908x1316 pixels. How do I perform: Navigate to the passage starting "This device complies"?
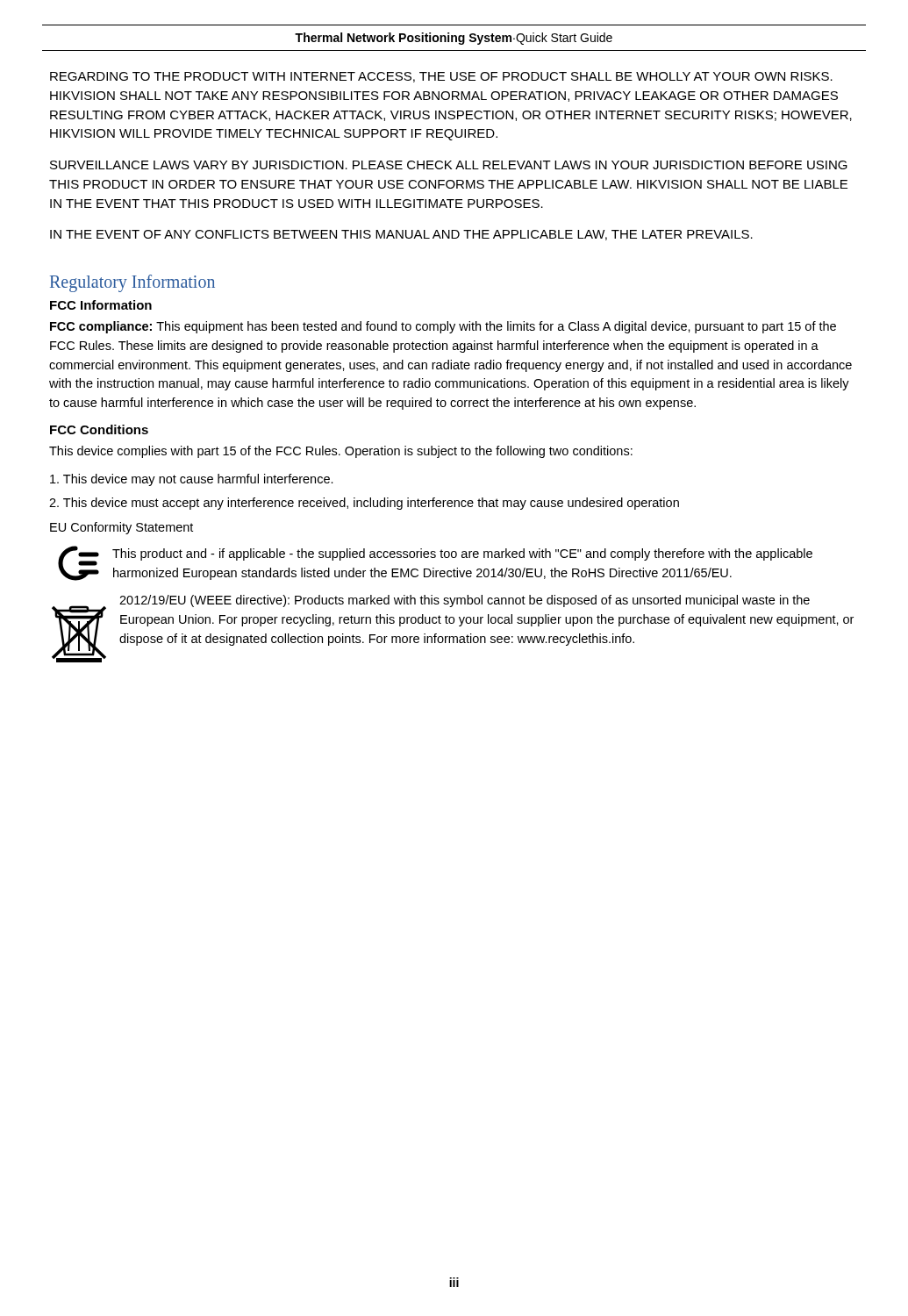click(341, 451)
